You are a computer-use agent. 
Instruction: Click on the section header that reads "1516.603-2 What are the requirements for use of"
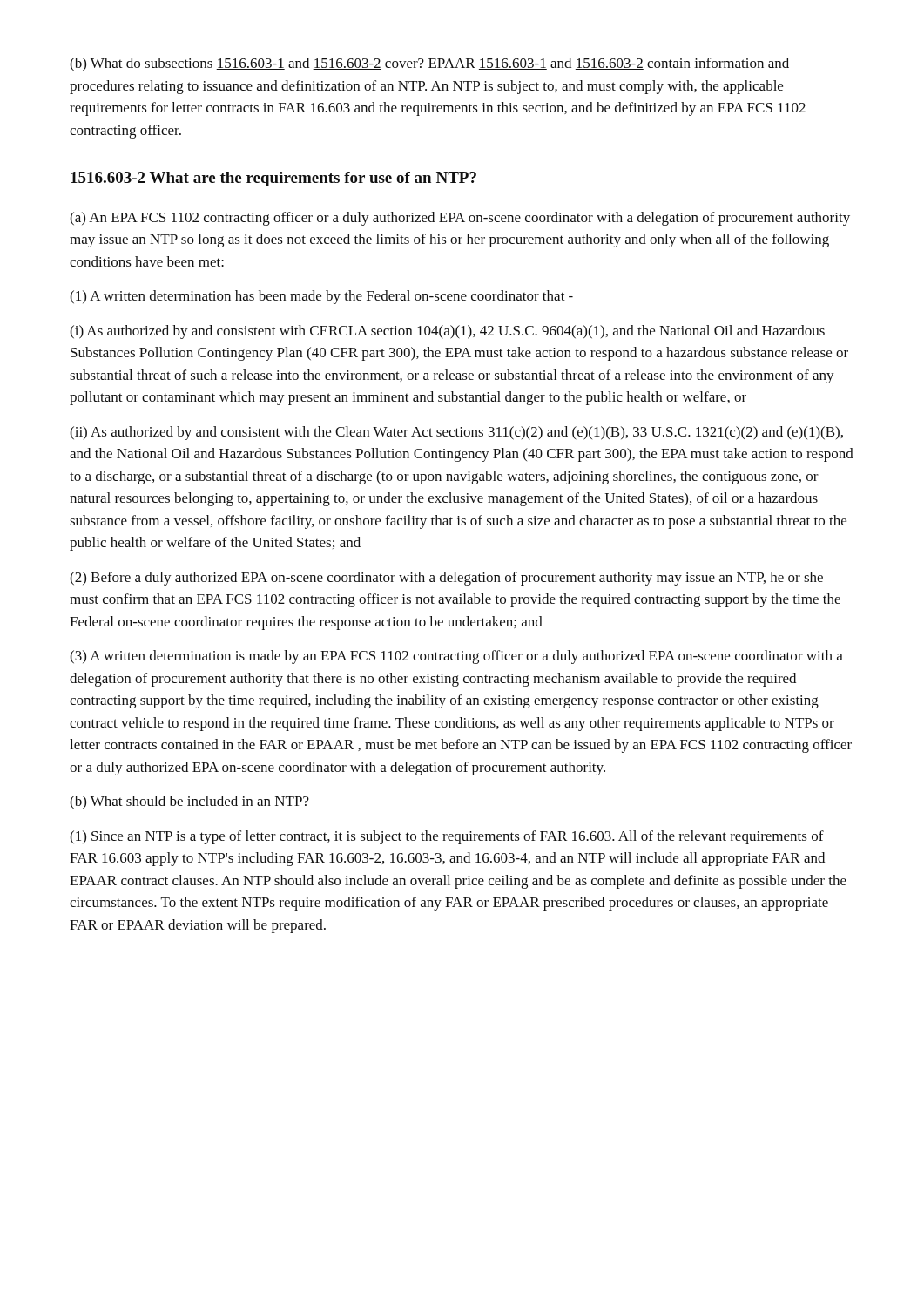pos(273,177)
